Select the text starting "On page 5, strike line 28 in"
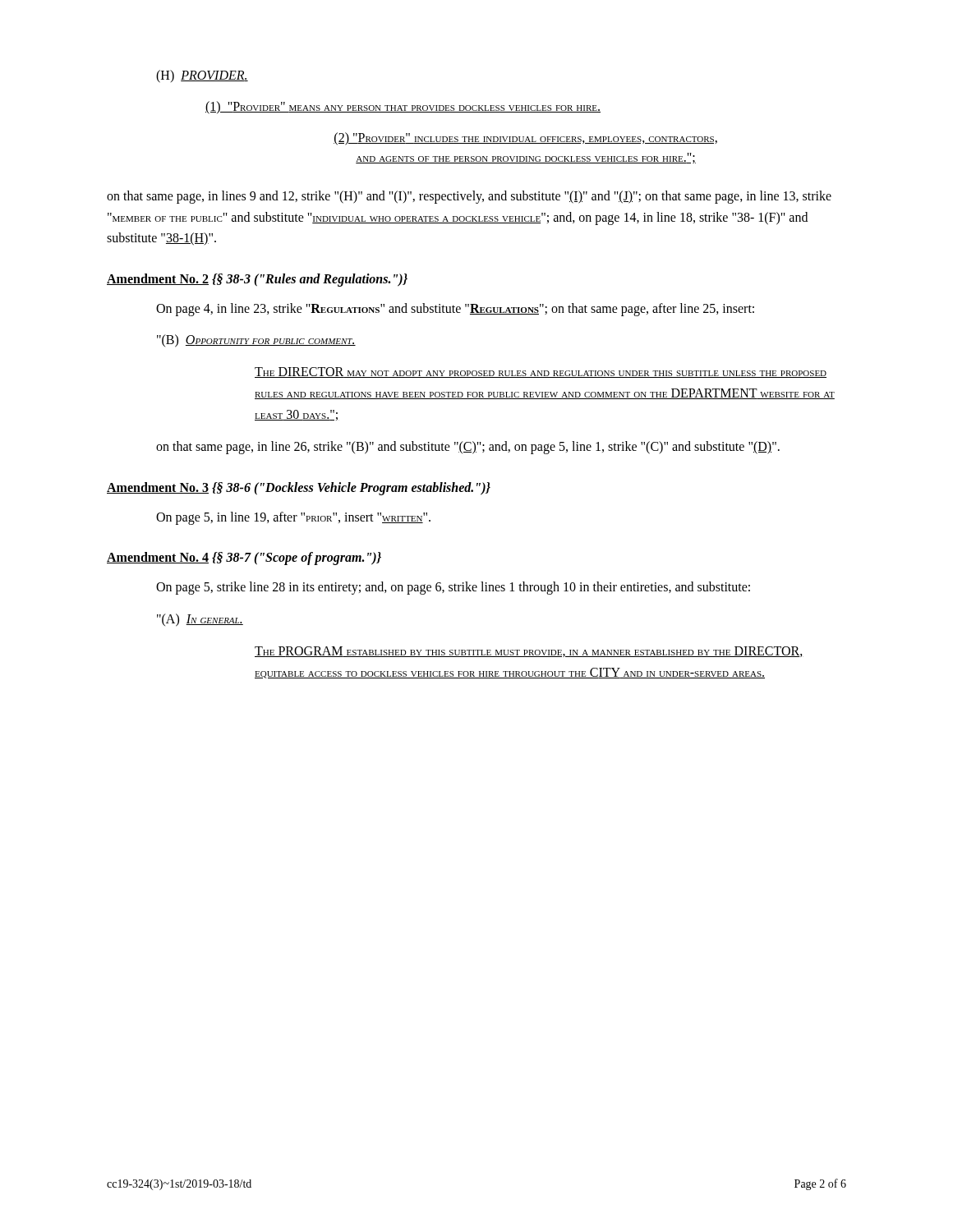Viewport: 953px width, 1232px height. point(501,587)
